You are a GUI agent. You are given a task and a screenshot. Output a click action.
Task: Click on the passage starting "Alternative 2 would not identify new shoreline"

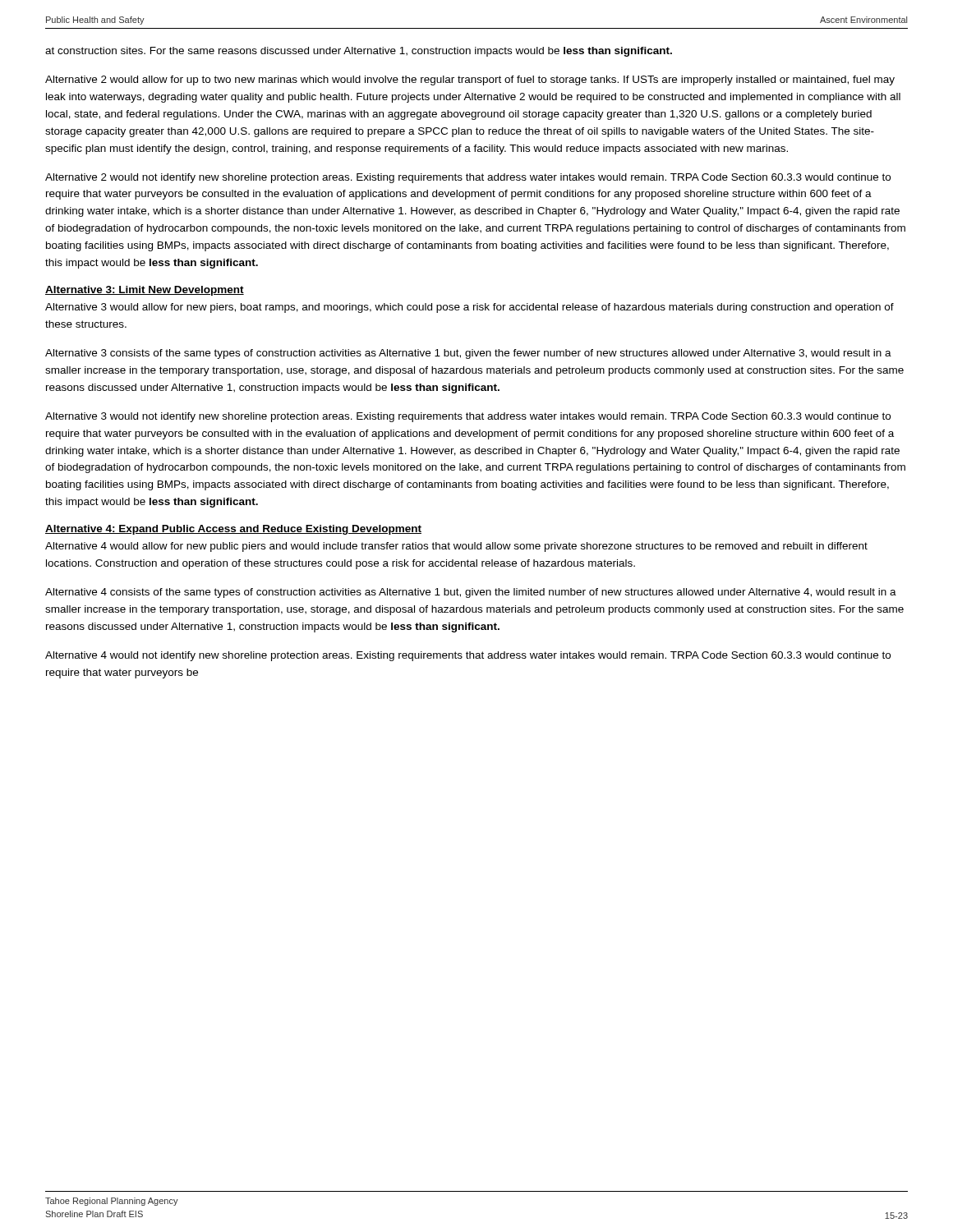pos(476,220)
